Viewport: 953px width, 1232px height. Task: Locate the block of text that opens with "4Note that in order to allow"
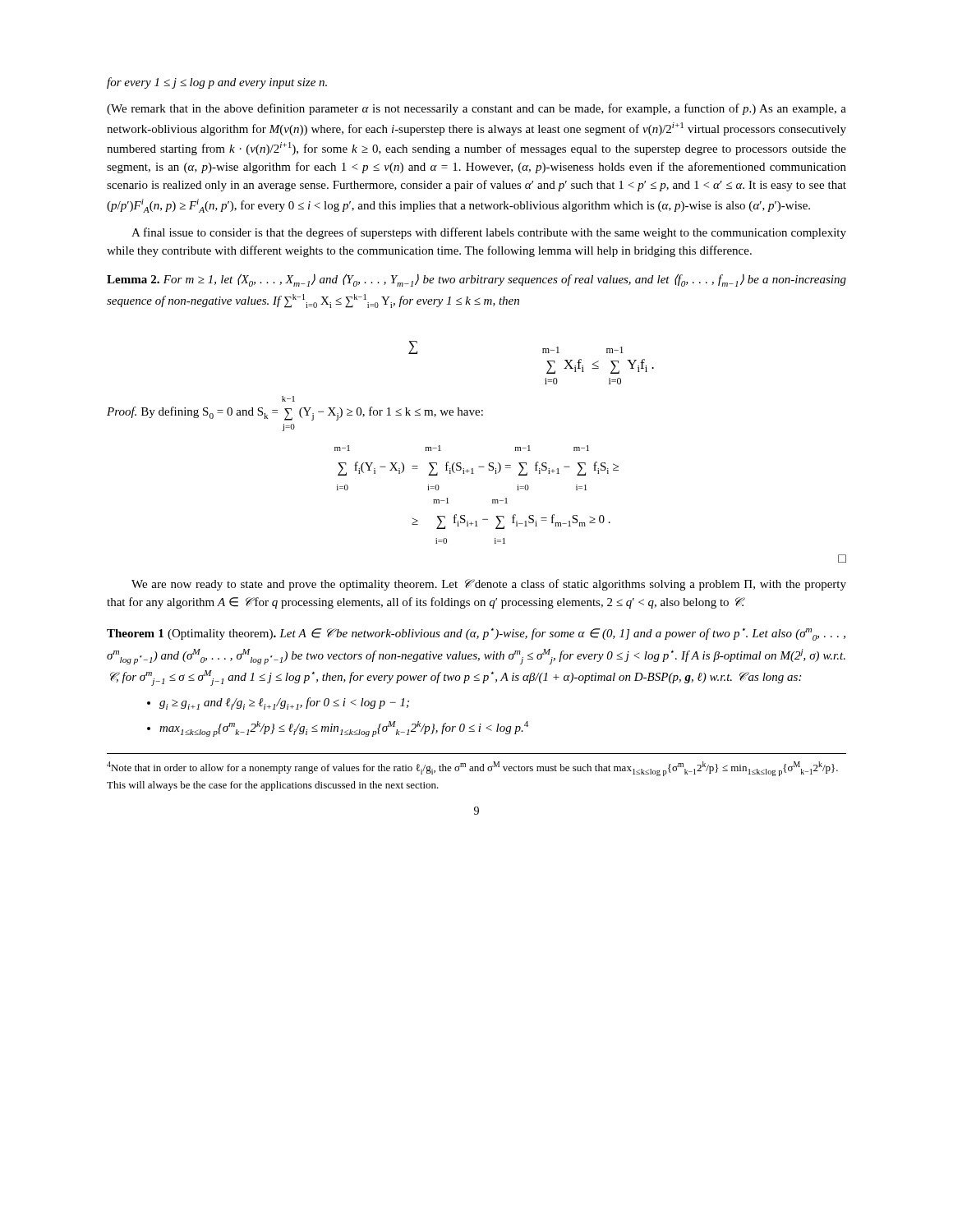click(x=473, y=775)
